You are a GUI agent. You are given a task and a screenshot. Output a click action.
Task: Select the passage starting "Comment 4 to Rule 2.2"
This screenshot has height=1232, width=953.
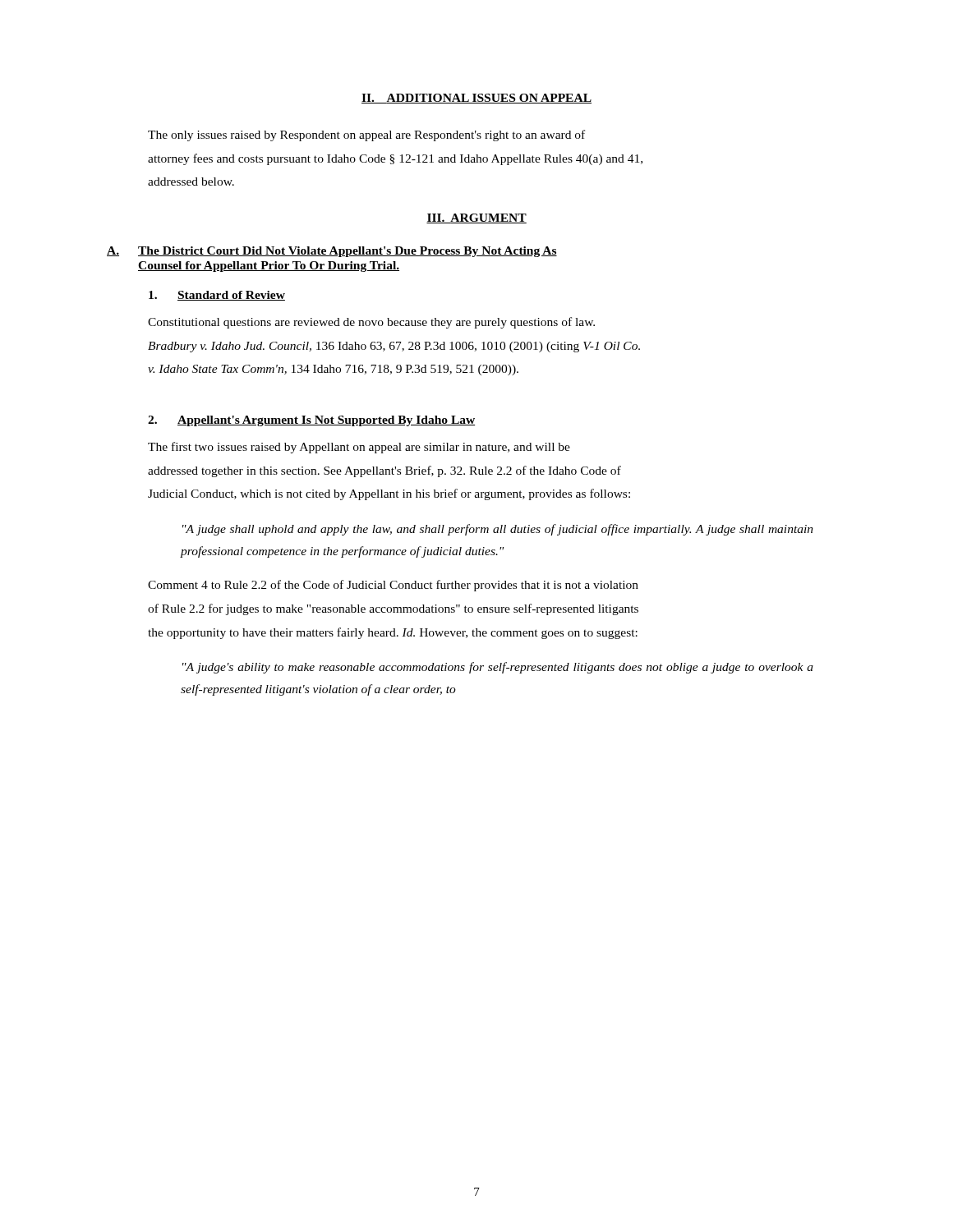tap(393, 585)
